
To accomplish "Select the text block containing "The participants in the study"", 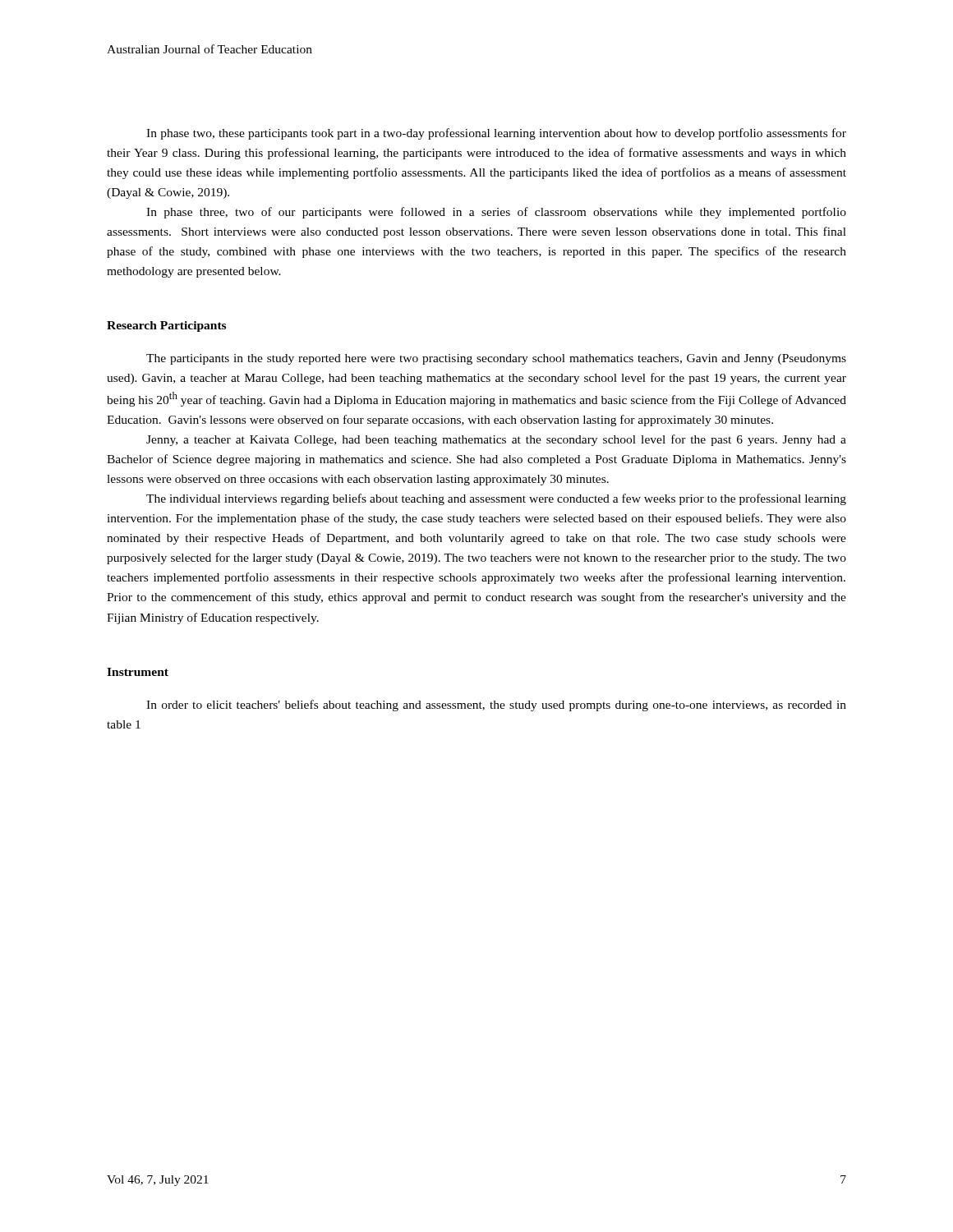I will click(476, 488).
